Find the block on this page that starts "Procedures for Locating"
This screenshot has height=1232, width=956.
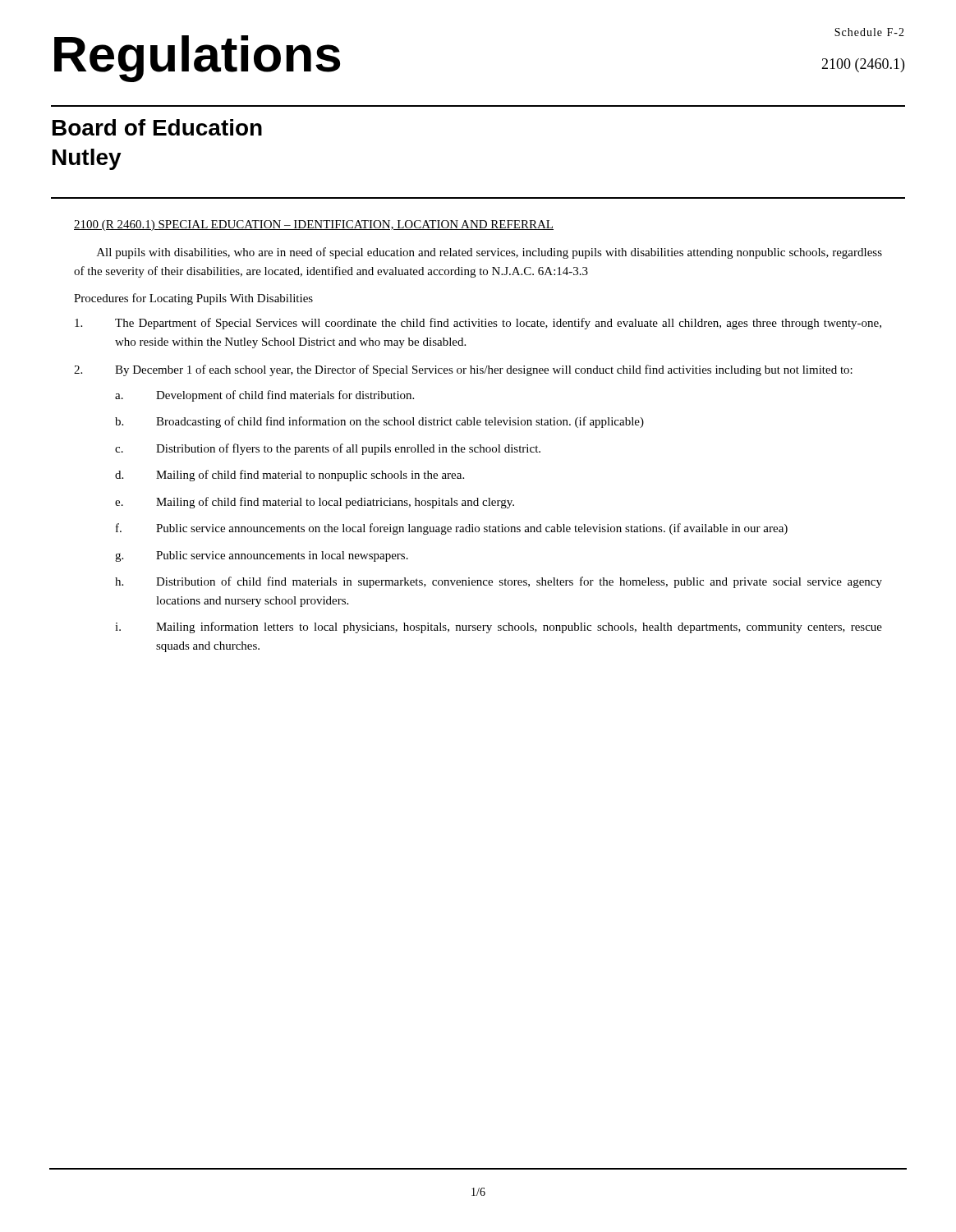(x=193, y=298)
